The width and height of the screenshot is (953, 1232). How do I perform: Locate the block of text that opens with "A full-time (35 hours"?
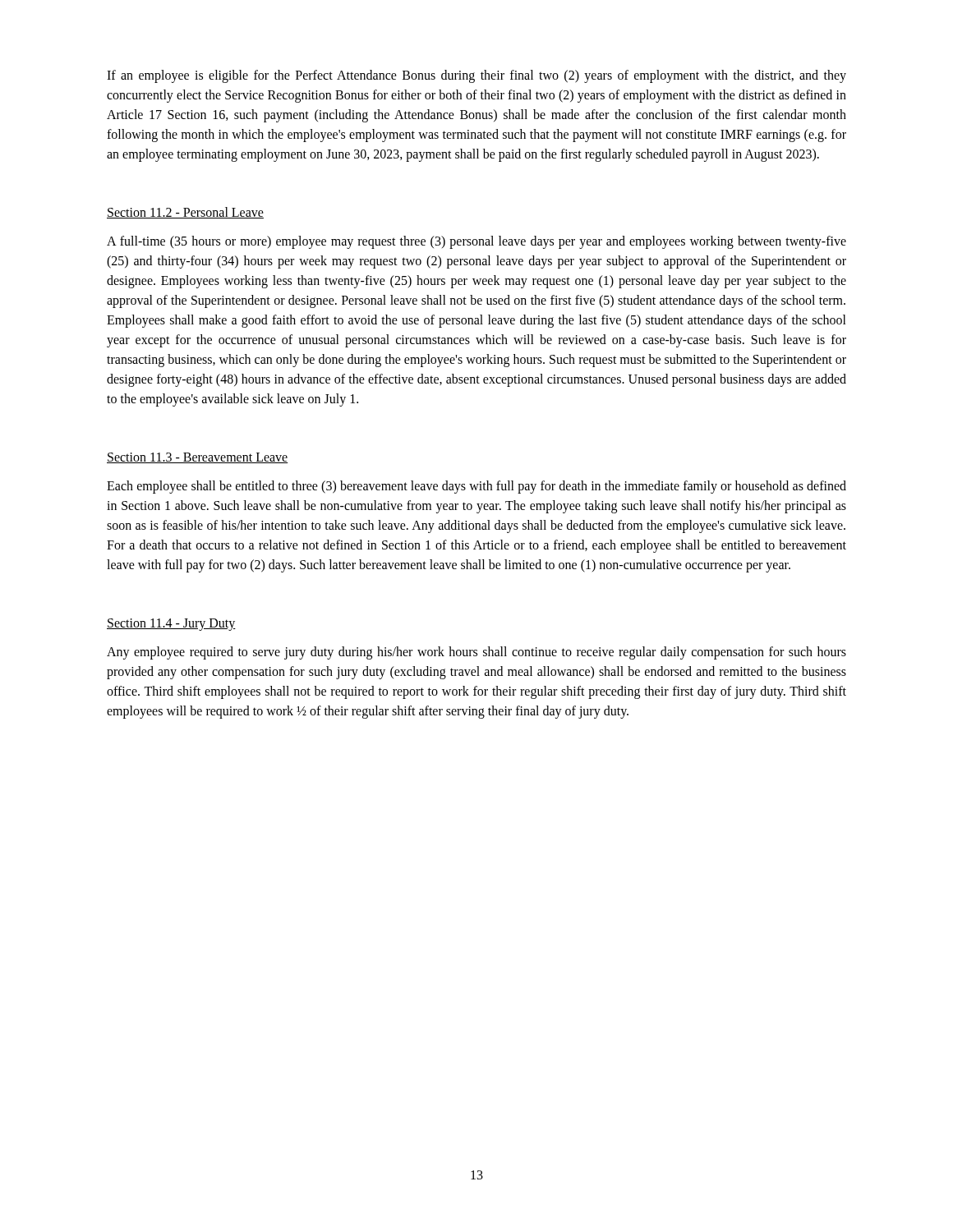(476, 320)
